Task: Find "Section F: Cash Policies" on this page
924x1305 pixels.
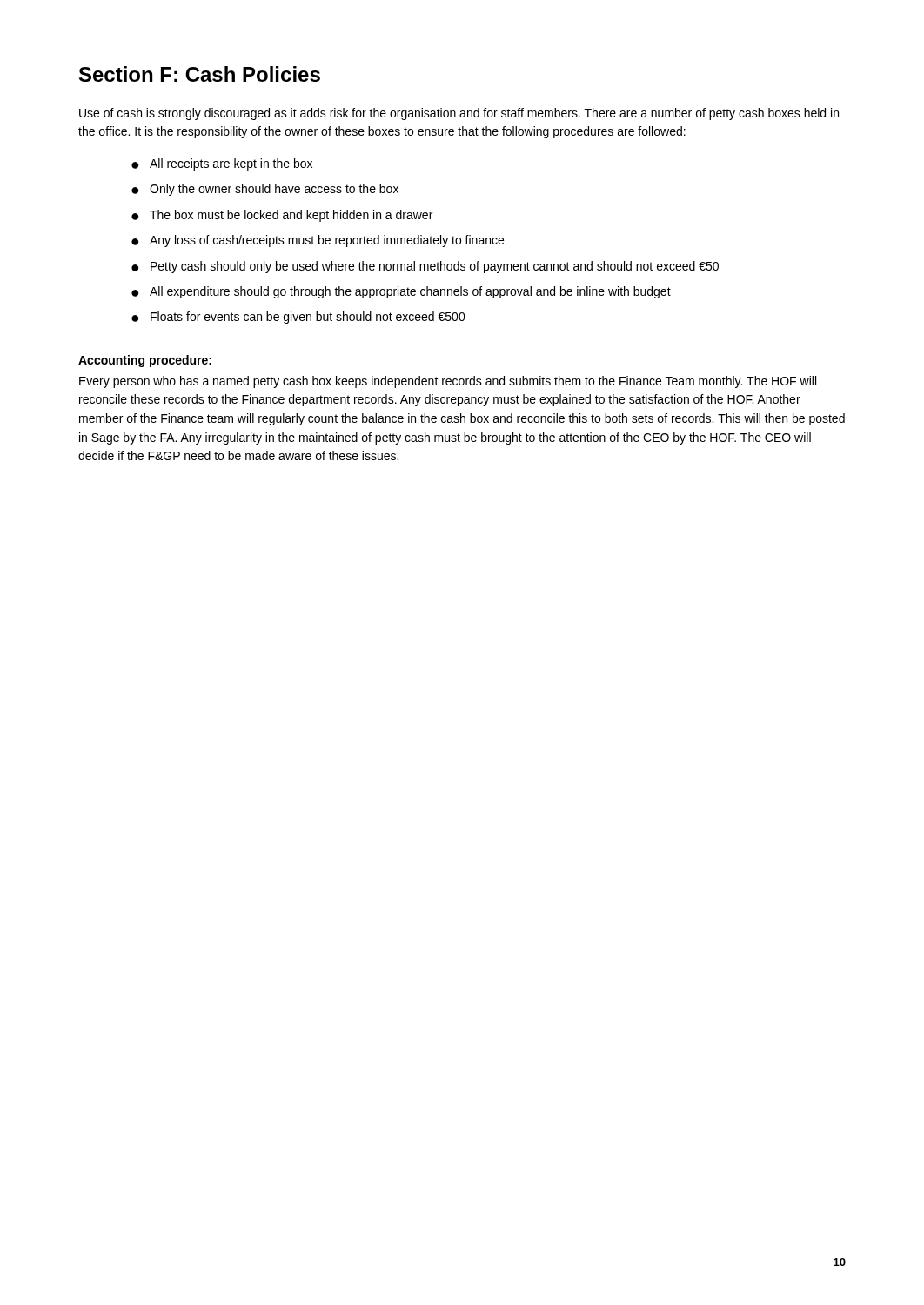Action: pyautogui.click(x=200, y=74)
